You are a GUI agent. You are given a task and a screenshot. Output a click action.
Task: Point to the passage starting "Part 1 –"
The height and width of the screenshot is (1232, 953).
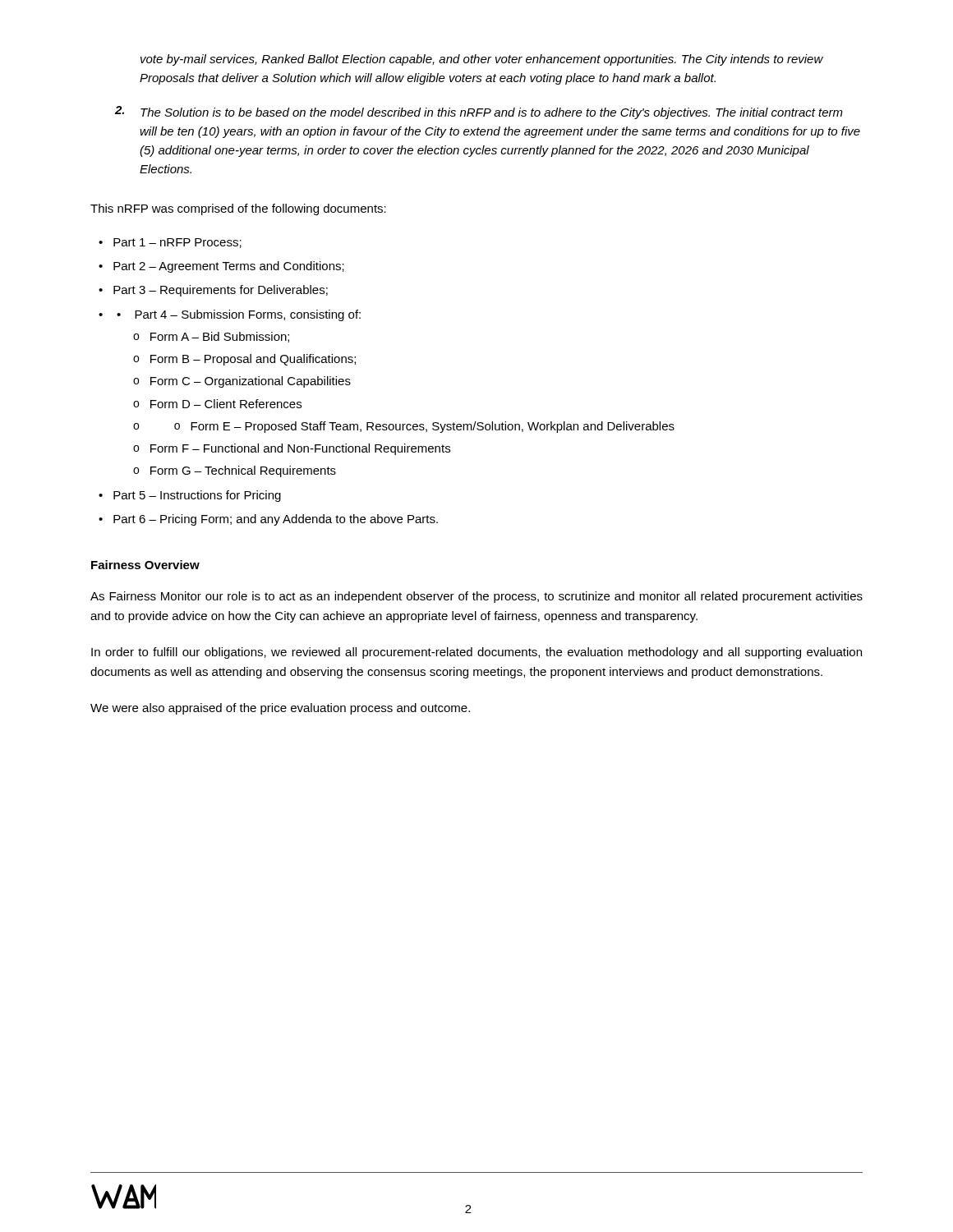click(x=177, y=242)
